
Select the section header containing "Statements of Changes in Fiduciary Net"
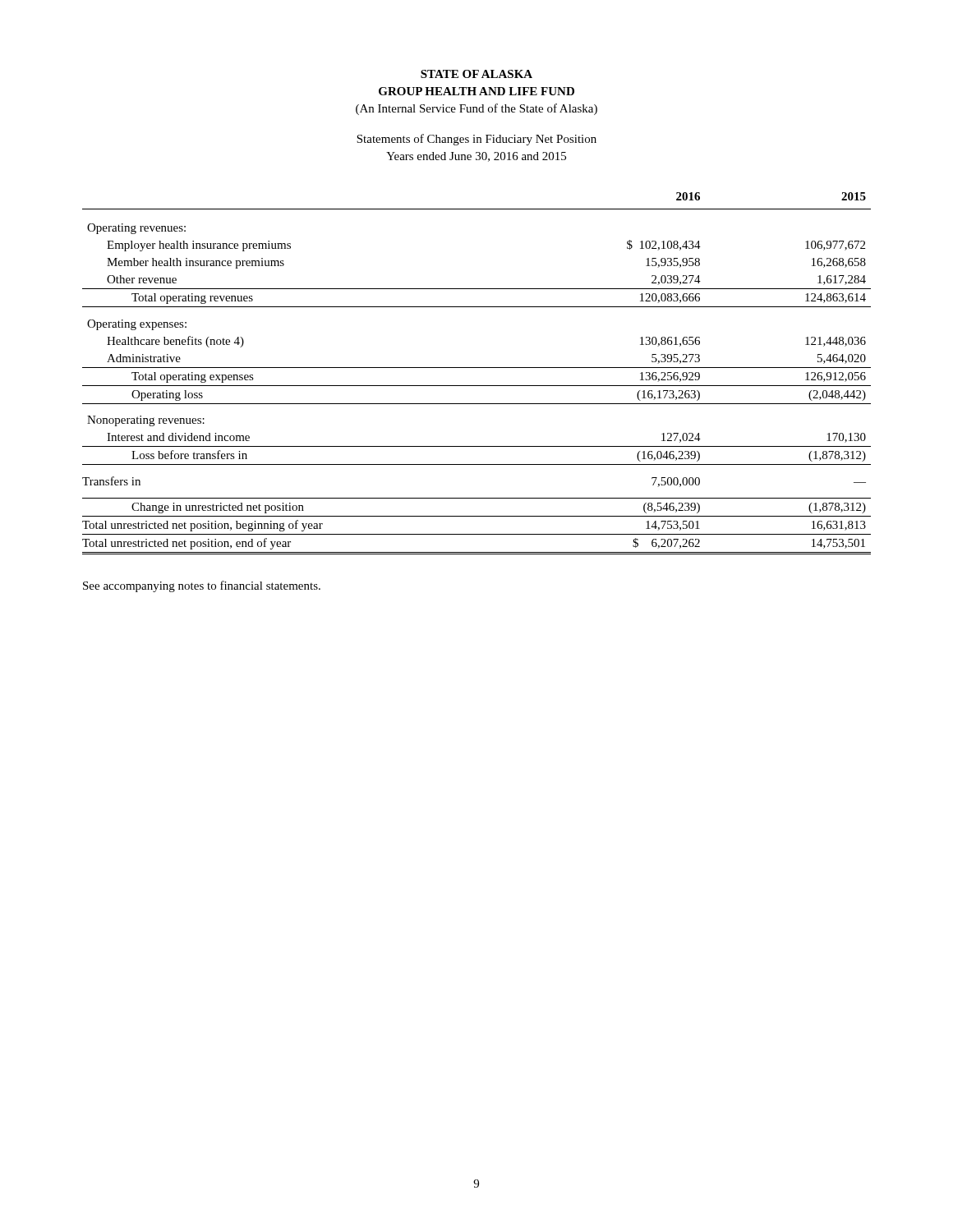476,139
